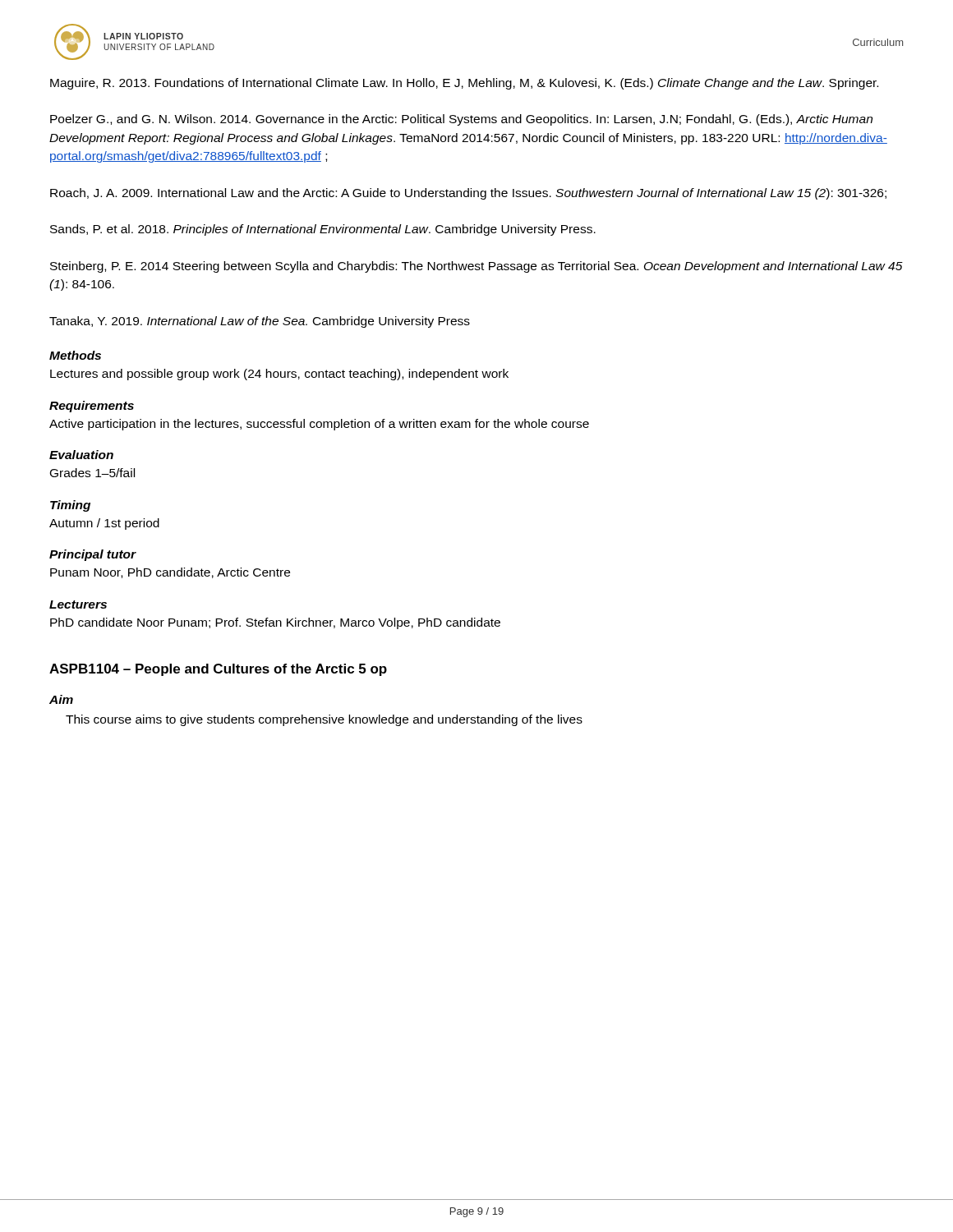Click on the text starting "Sands, P. et al. 2018. Principles"
This screenshot has height=1232, width=953.
323,229
